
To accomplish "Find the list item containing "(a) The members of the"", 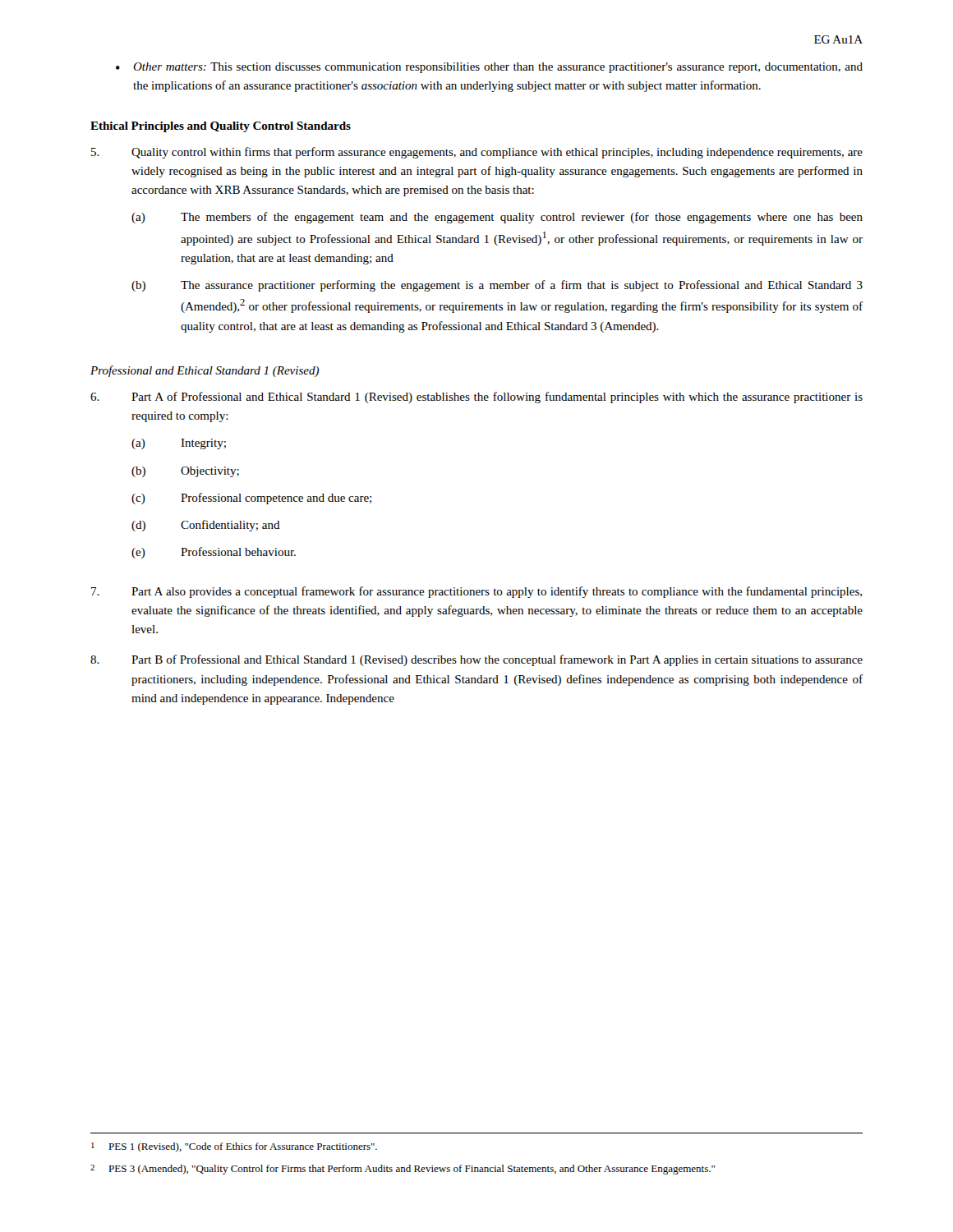I will point(497,238).
